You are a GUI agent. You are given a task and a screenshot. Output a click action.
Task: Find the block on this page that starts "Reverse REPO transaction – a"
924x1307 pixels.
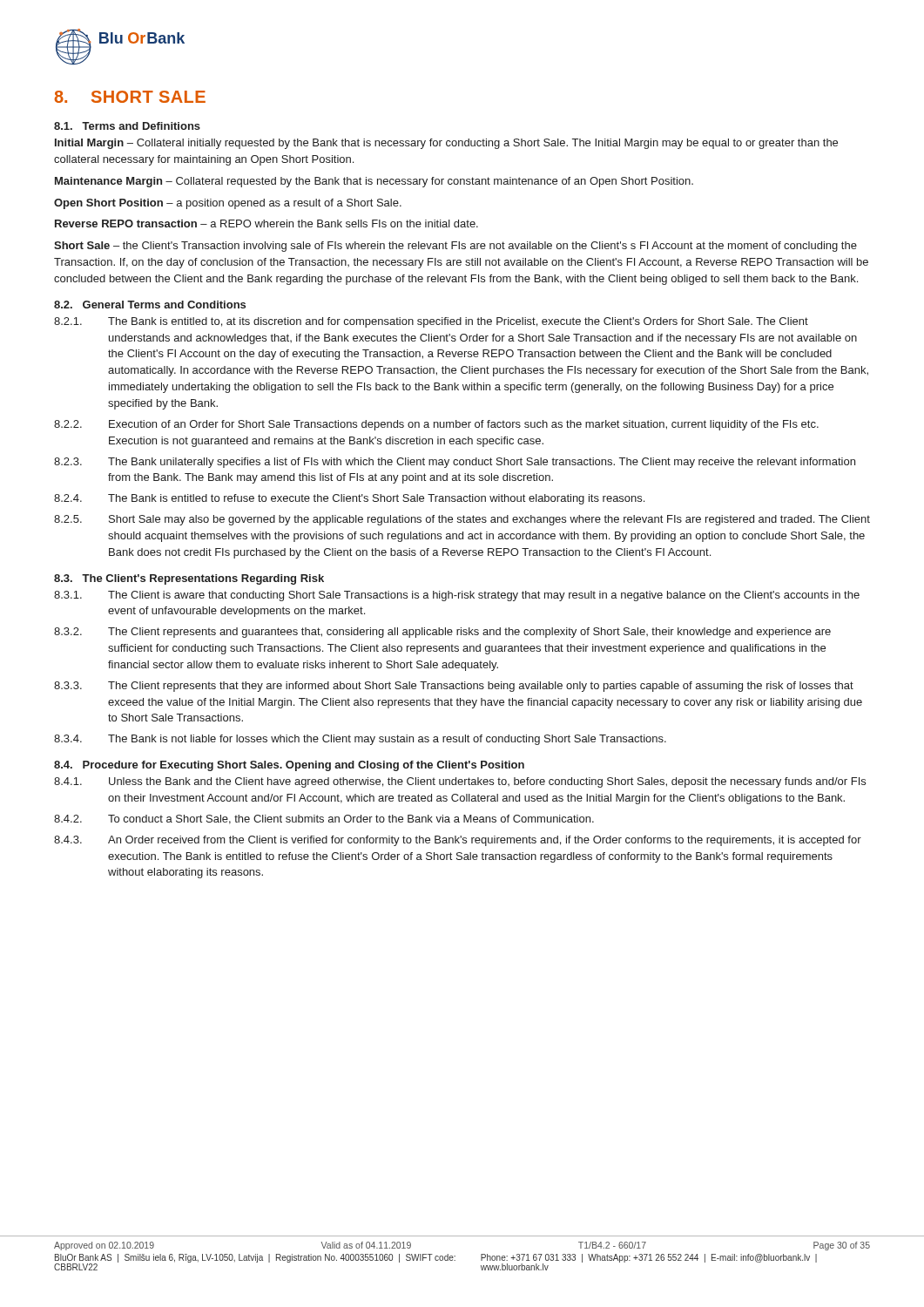coord(266,224)
